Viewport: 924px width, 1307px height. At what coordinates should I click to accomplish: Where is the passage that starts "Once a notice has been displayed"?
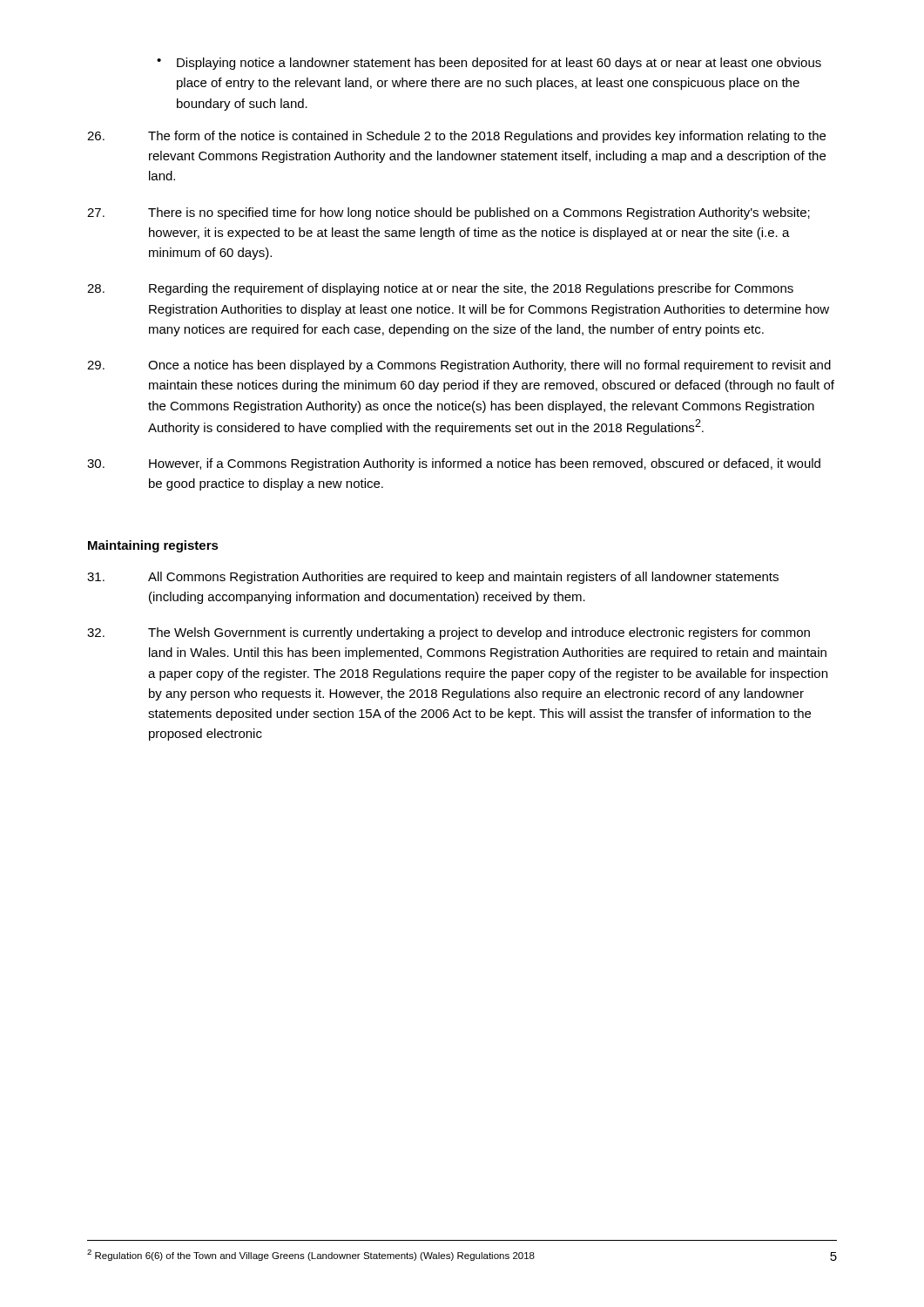(x=462, y=396)
